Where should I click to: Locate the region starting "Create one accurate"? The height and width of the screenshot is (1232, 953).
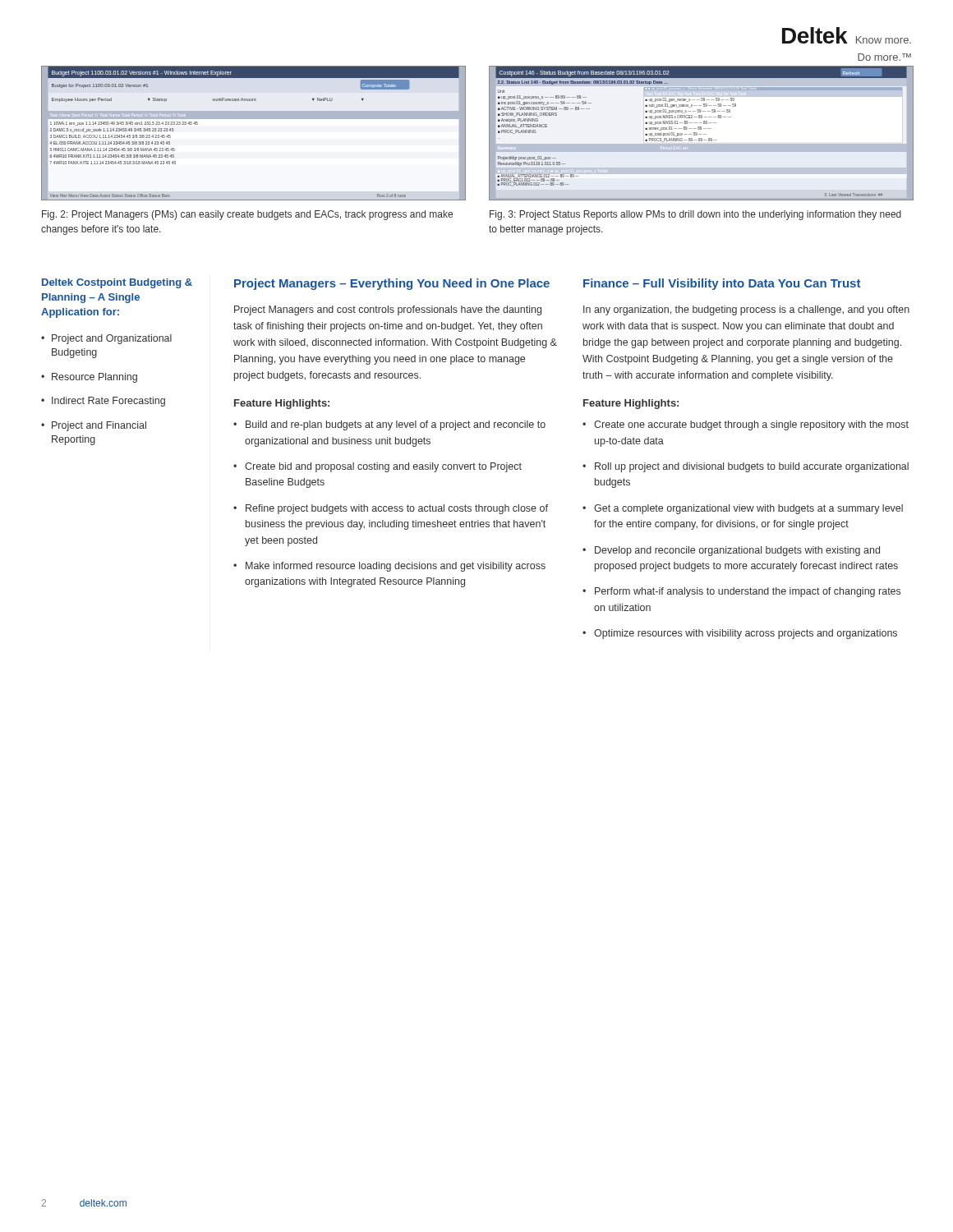(x=751, y=433)
